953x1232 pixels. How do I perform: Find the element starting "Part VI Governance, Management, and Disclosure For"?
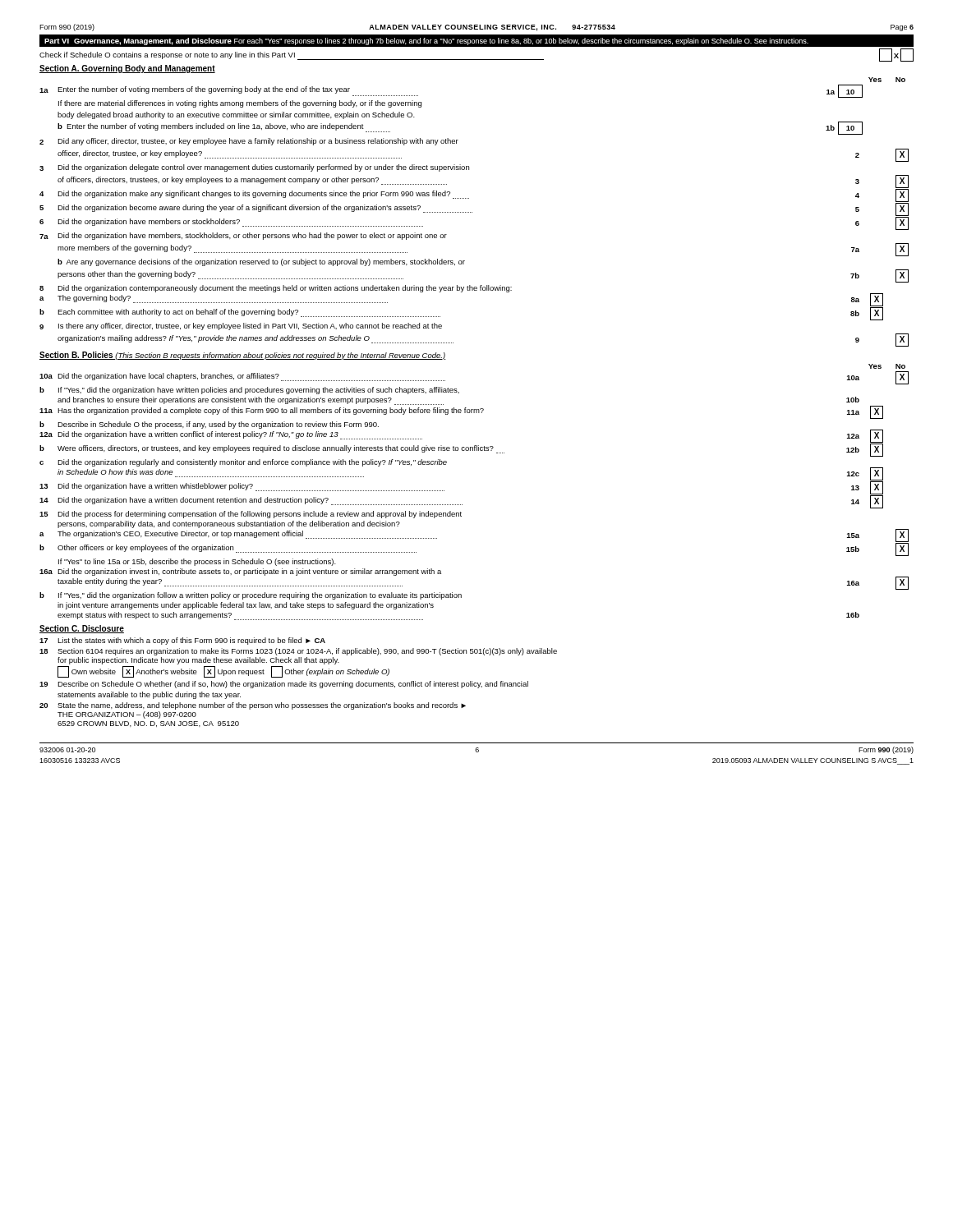coord(427,41)
